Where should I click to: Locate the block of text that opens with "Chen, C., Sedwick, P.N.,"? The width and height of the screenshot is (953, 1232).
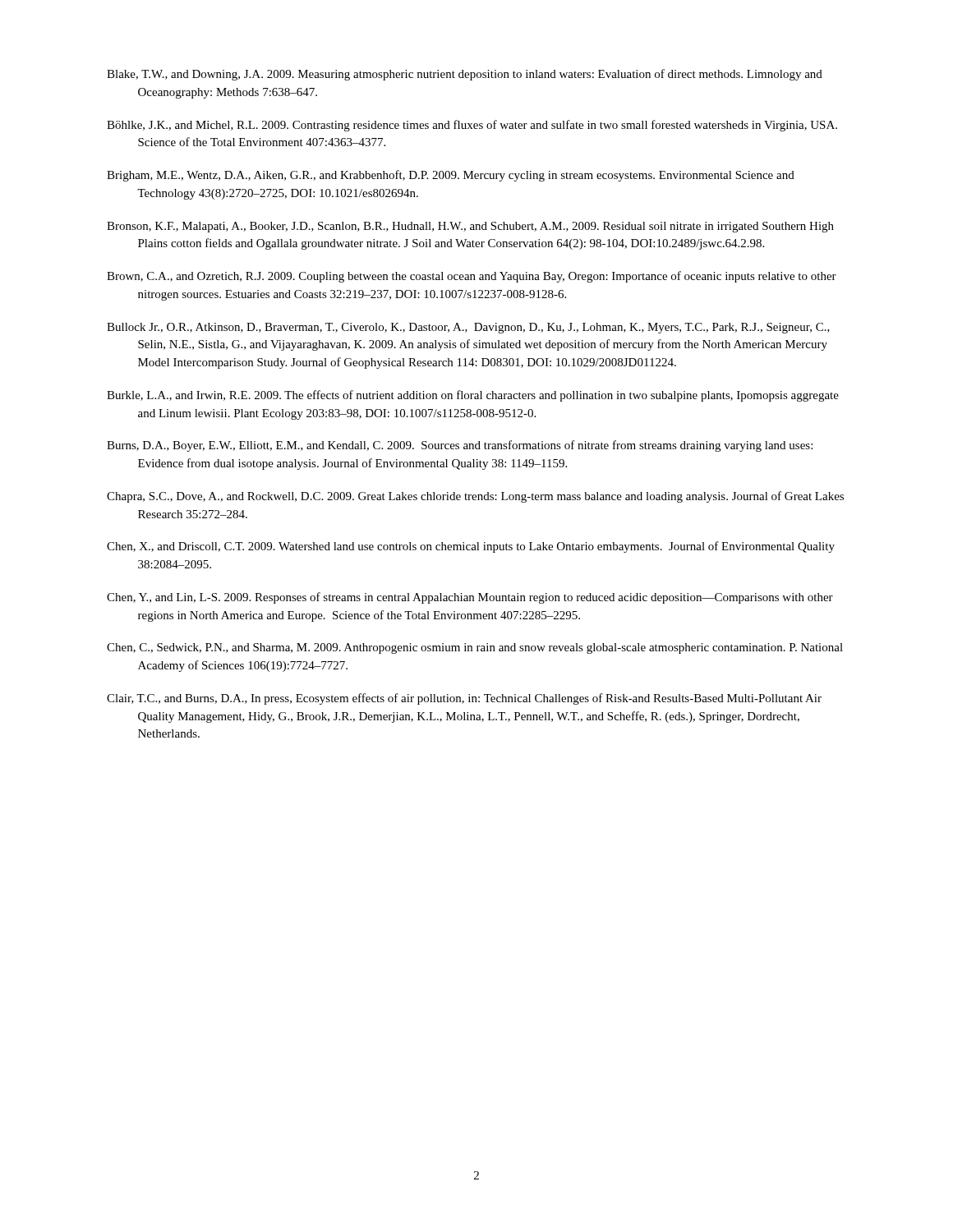click(x=475, y=656)
